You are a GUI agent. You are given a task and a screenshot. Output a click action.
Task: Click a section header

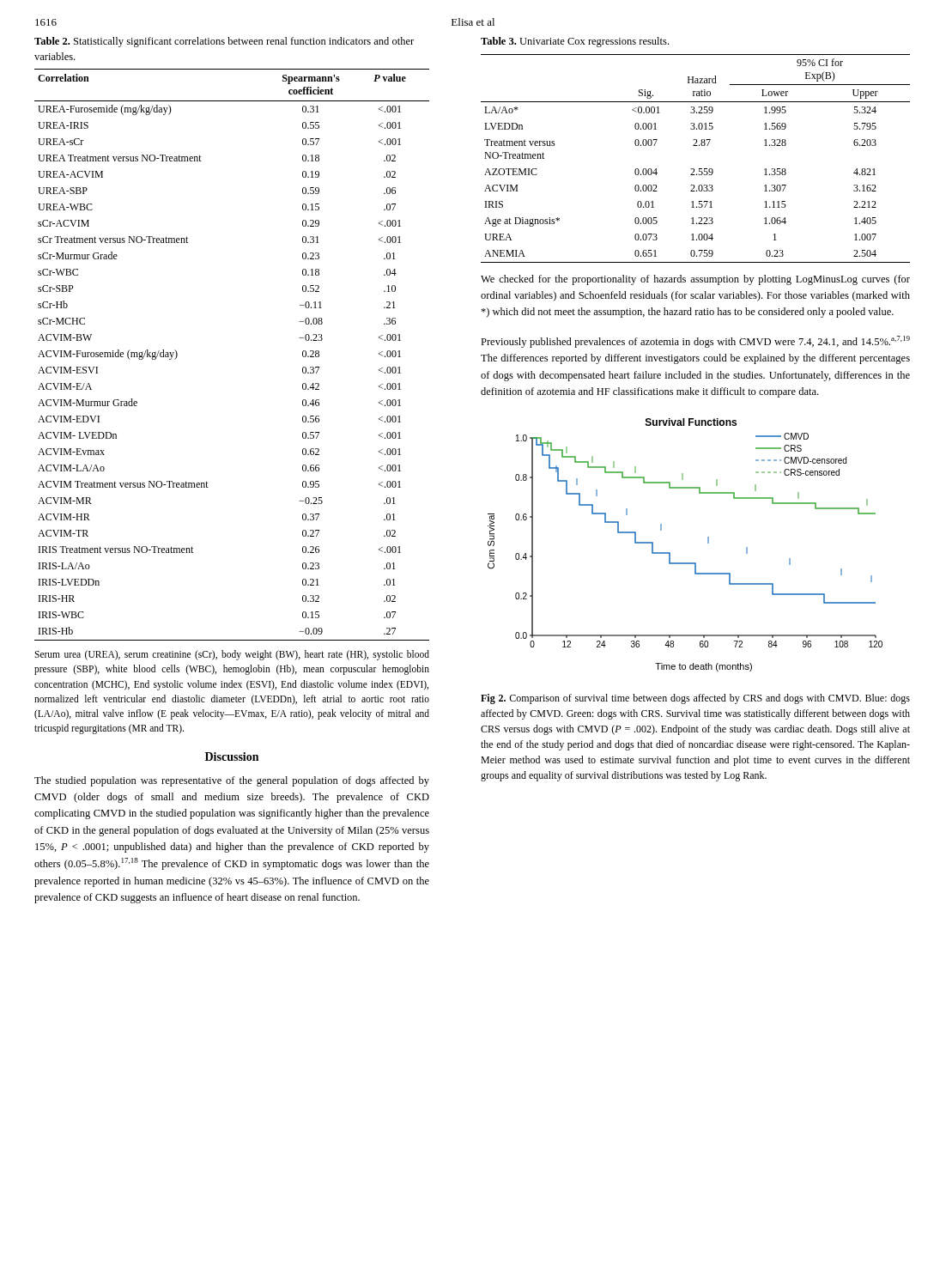[232, 756]
